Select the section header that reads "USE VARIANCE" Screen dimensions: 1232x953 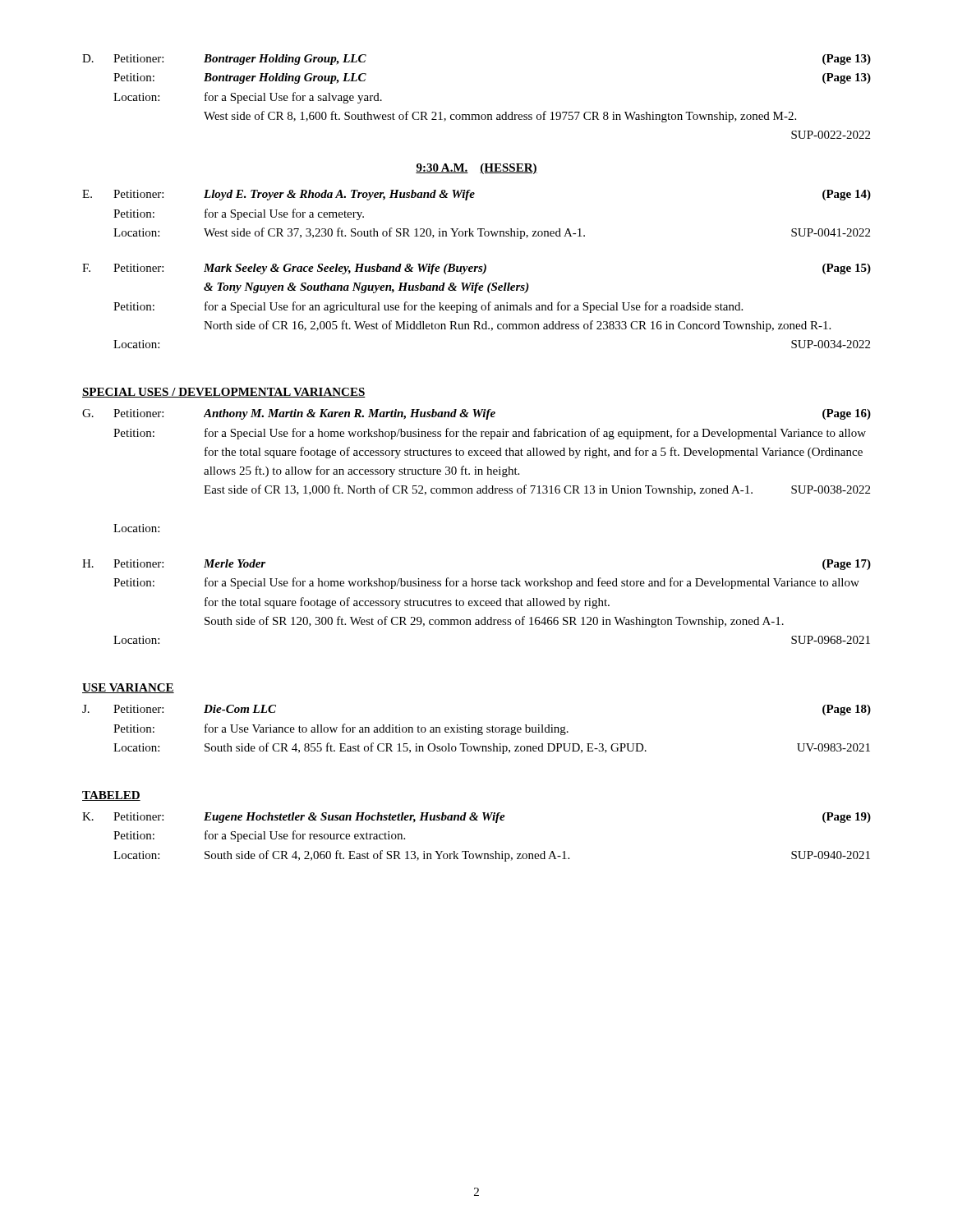(x=128, y=688)
